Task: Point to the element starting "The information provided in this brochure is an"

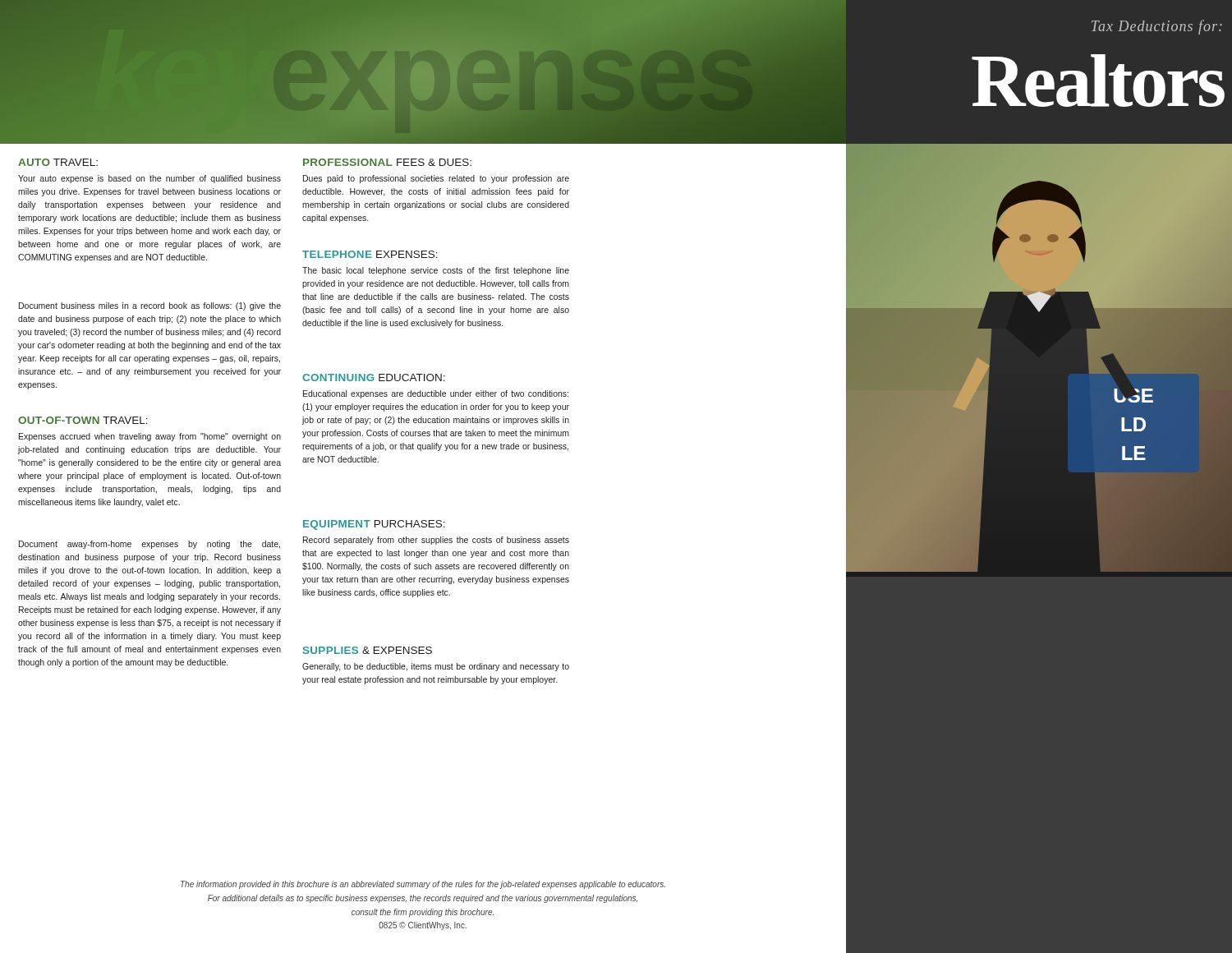Action: pos(423,904)
